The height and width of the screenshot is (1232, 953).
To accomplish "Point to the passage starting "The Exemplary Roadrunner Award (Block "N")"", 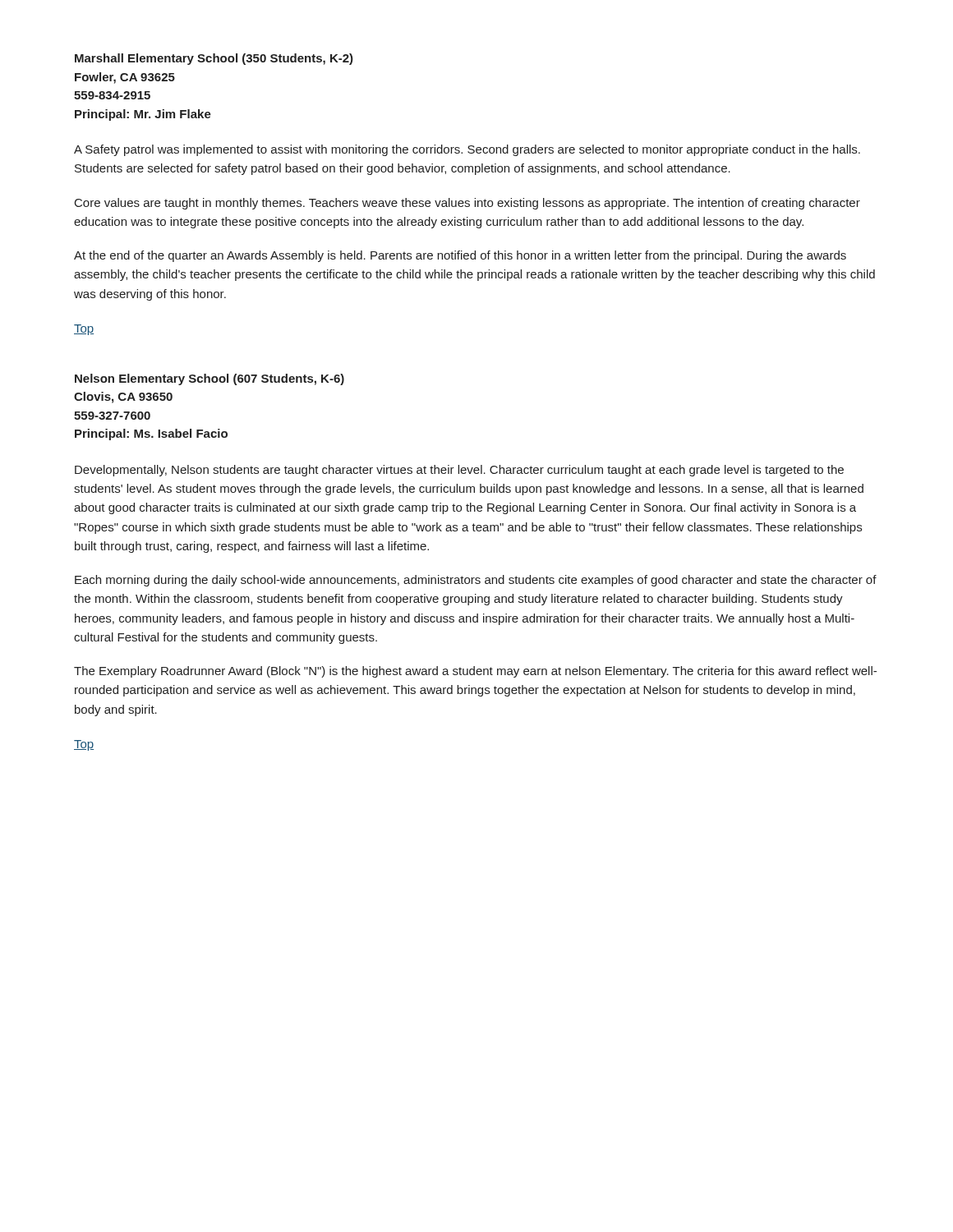I will (x=476, y=690).
